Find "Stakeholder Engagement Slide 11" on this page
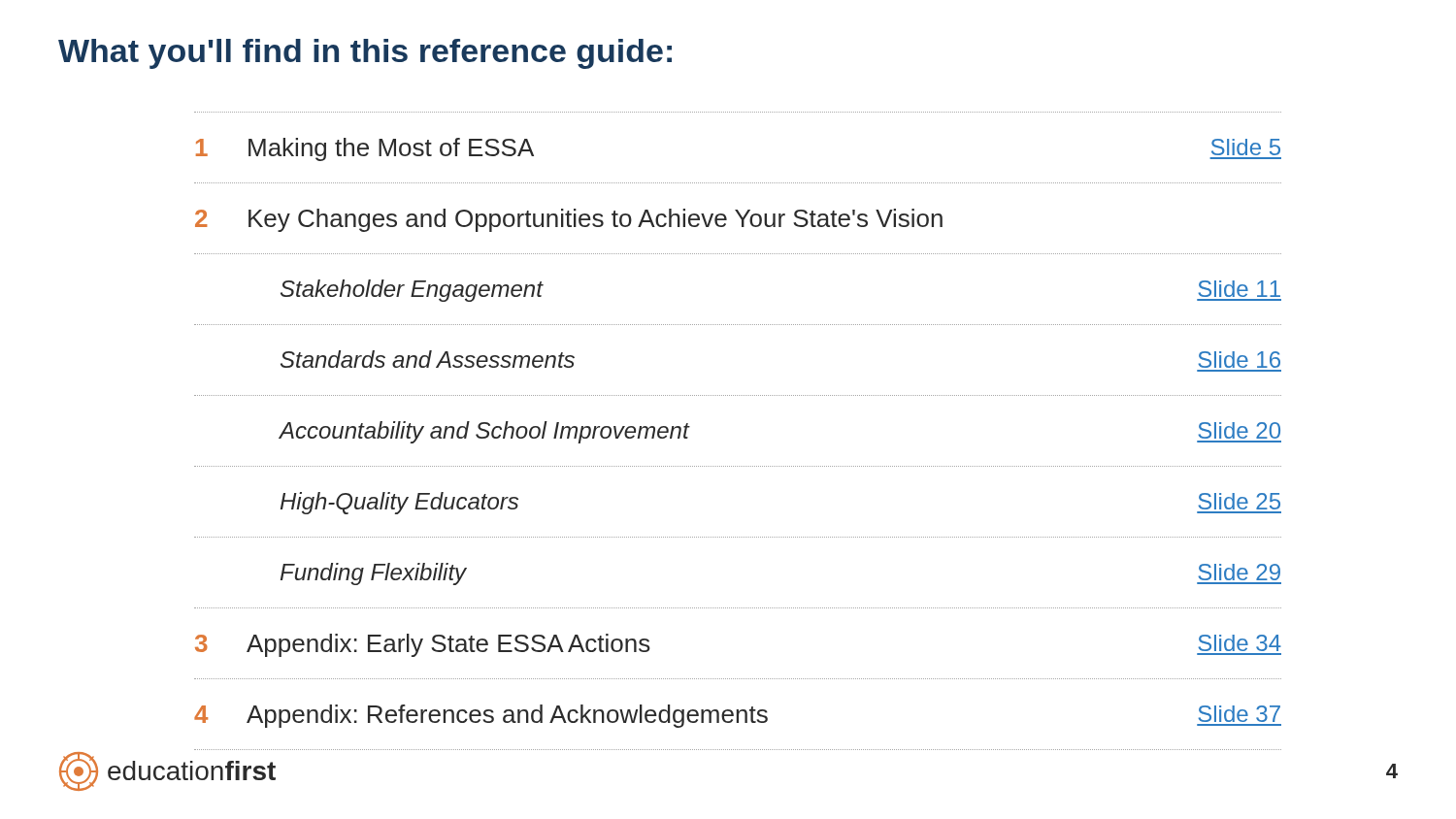 [x=399, y=291]
